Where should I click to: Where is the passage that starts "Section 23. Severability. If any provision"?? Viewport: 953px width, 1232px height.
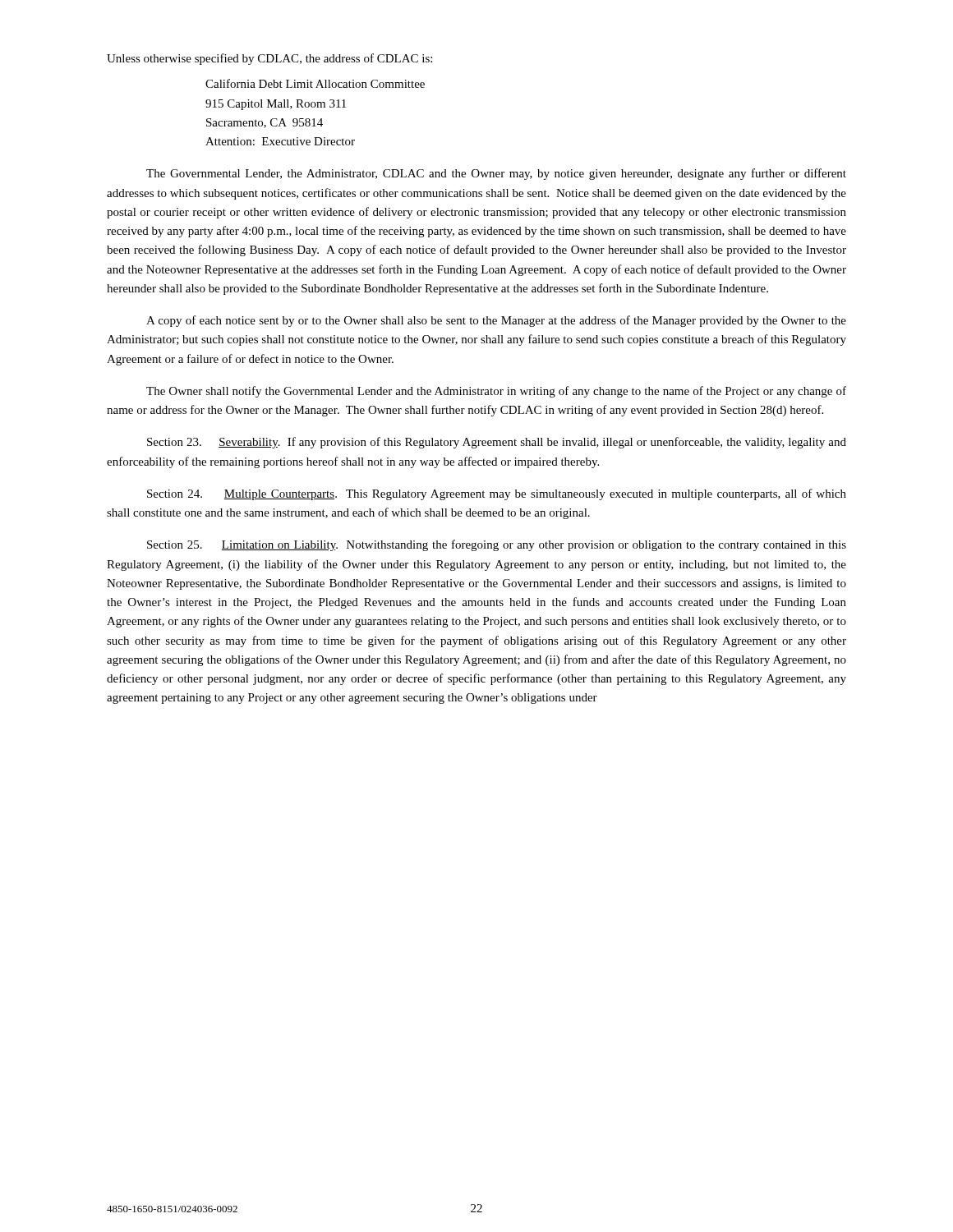476,452
